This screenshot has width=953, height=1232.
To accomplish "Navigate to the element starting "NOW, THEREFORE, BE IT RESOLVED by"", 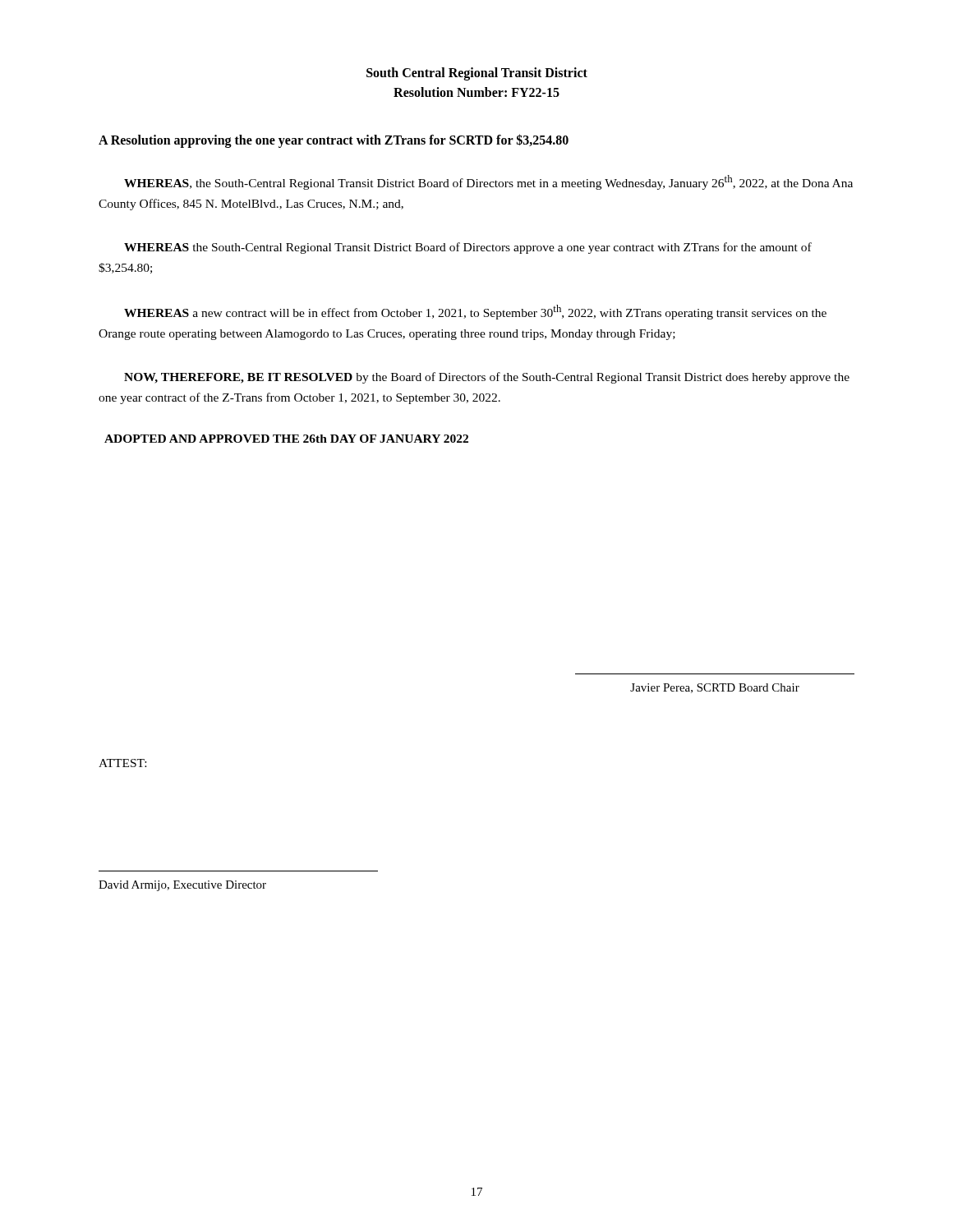I will pos(474,387).
